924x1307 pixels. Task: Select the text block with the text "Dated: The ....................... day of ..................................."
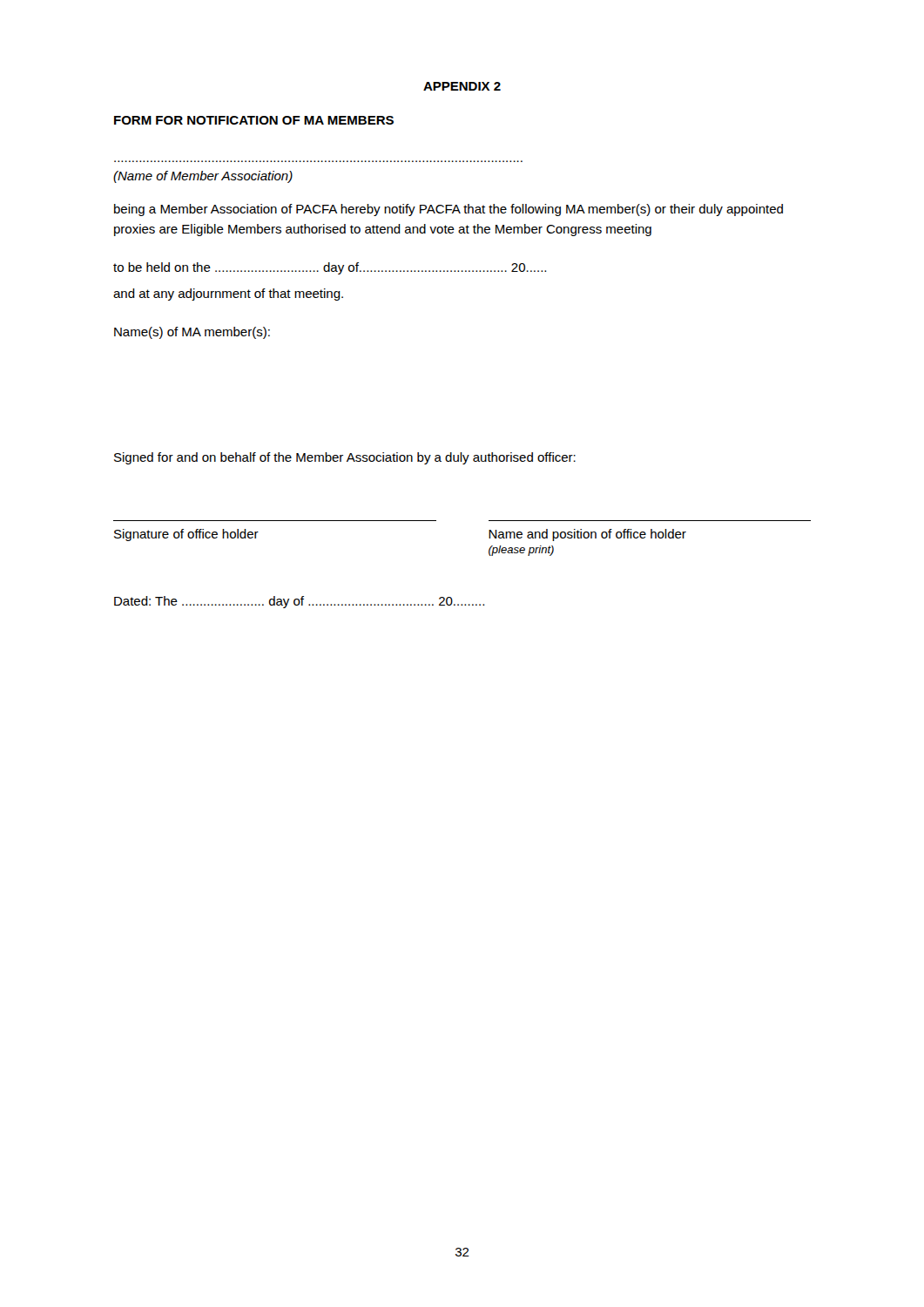[x=299, y=600]
